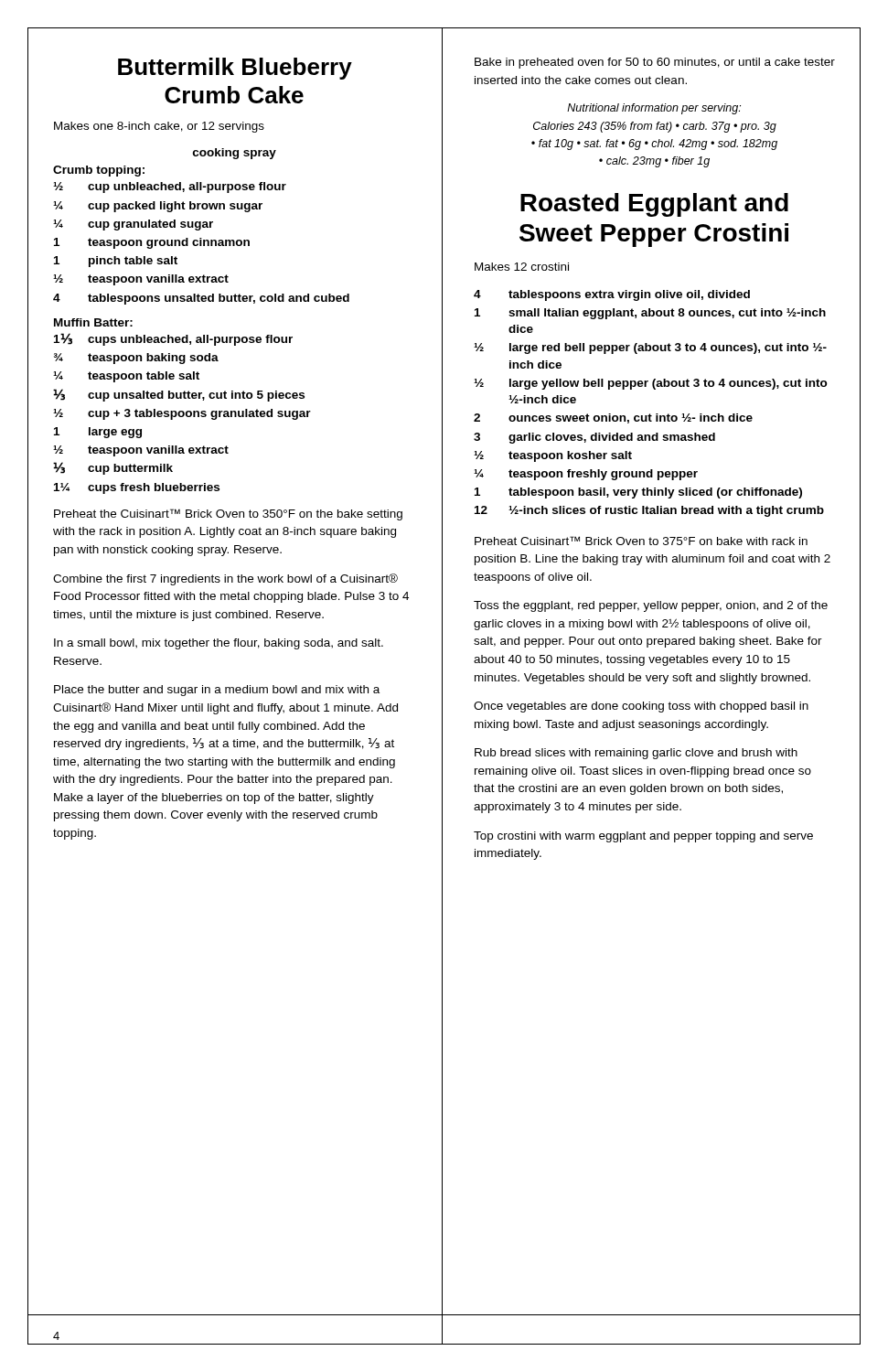
Task: Locate the section header that reads "Crumb topping:"
Action: point(99,170)
